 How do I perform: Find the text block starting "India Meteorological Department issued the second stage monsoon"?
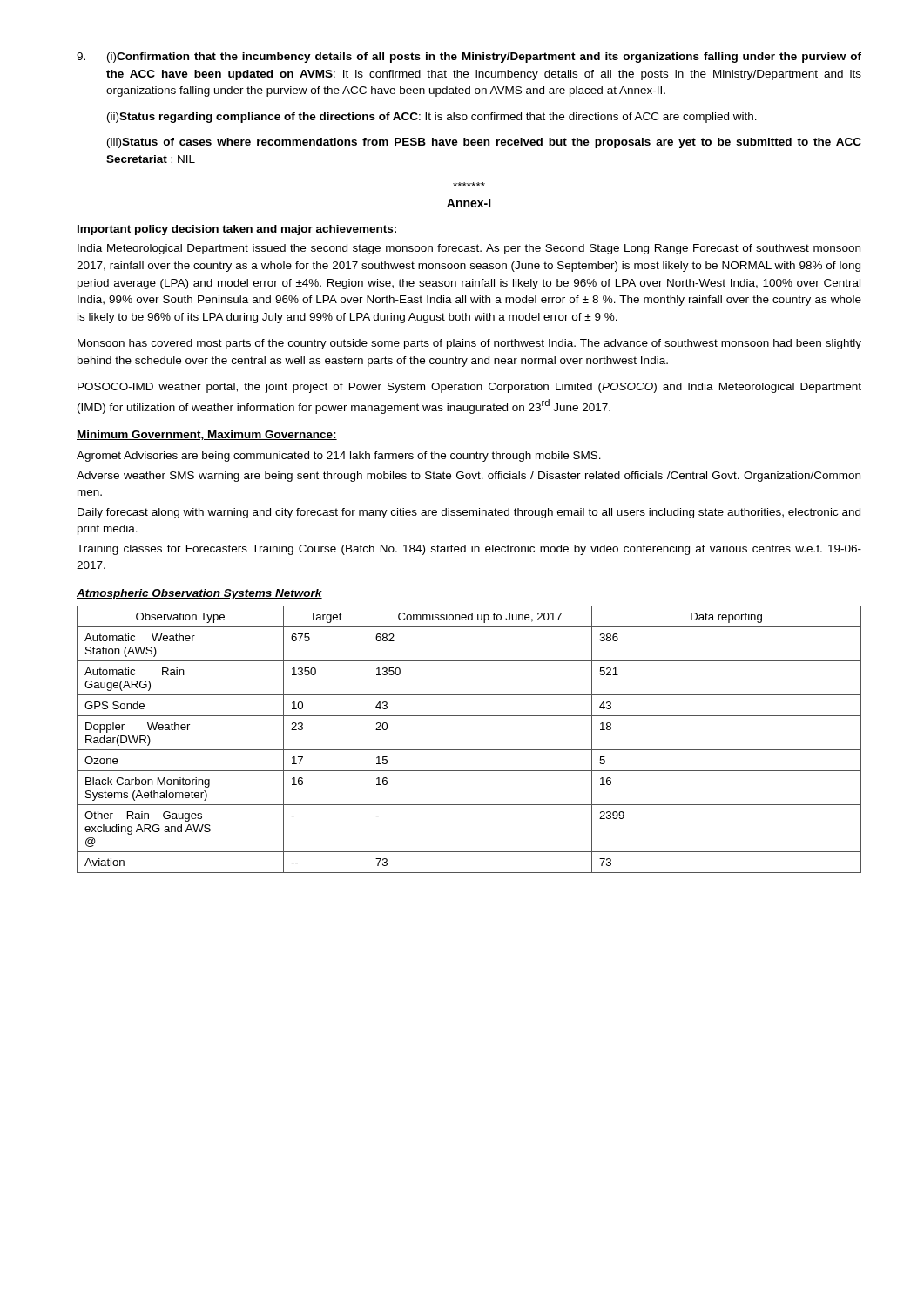tap(469, 282)
